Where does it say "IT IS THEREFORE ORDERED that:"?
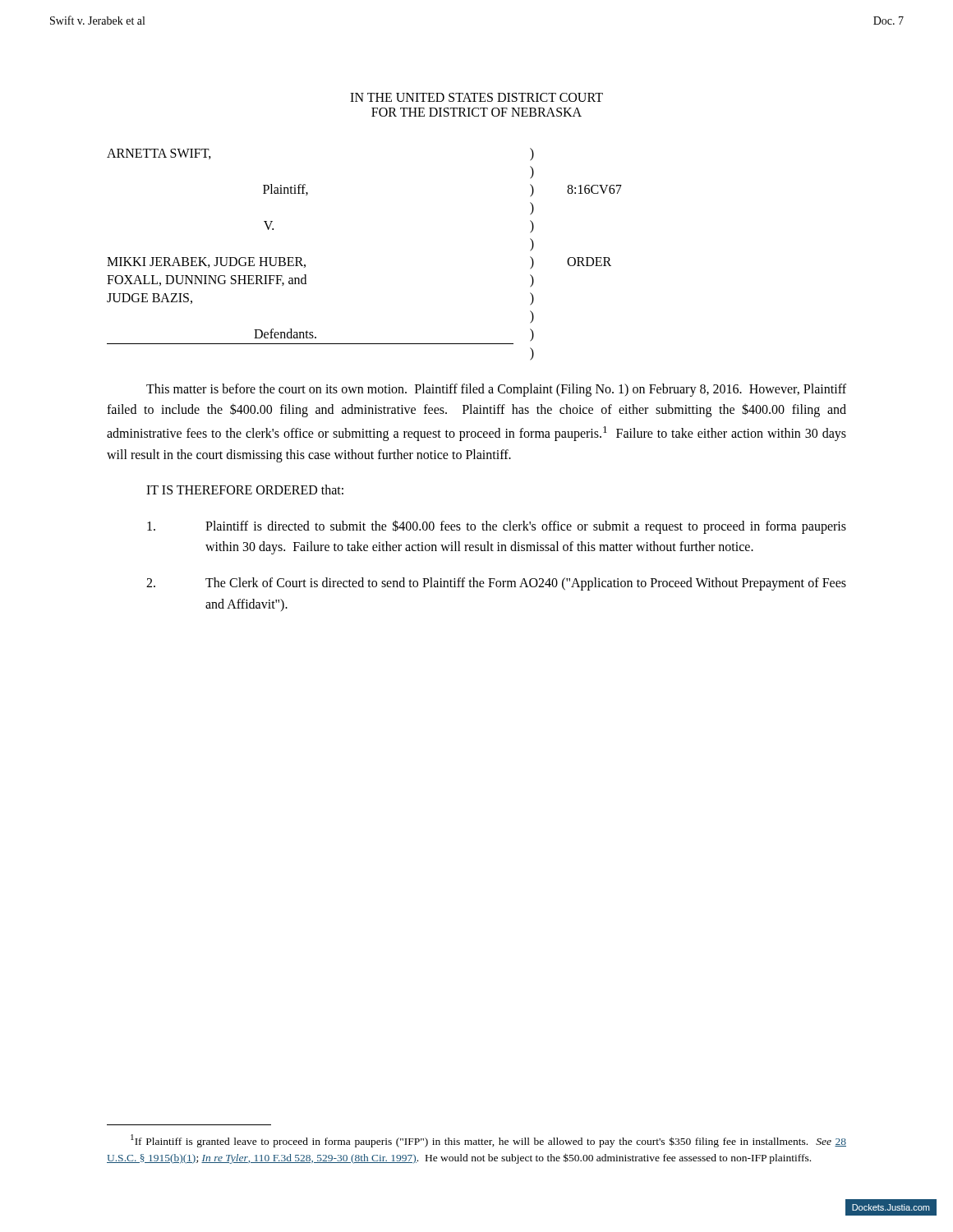This screenshot has height=1232, width=953. click(245, 490)
